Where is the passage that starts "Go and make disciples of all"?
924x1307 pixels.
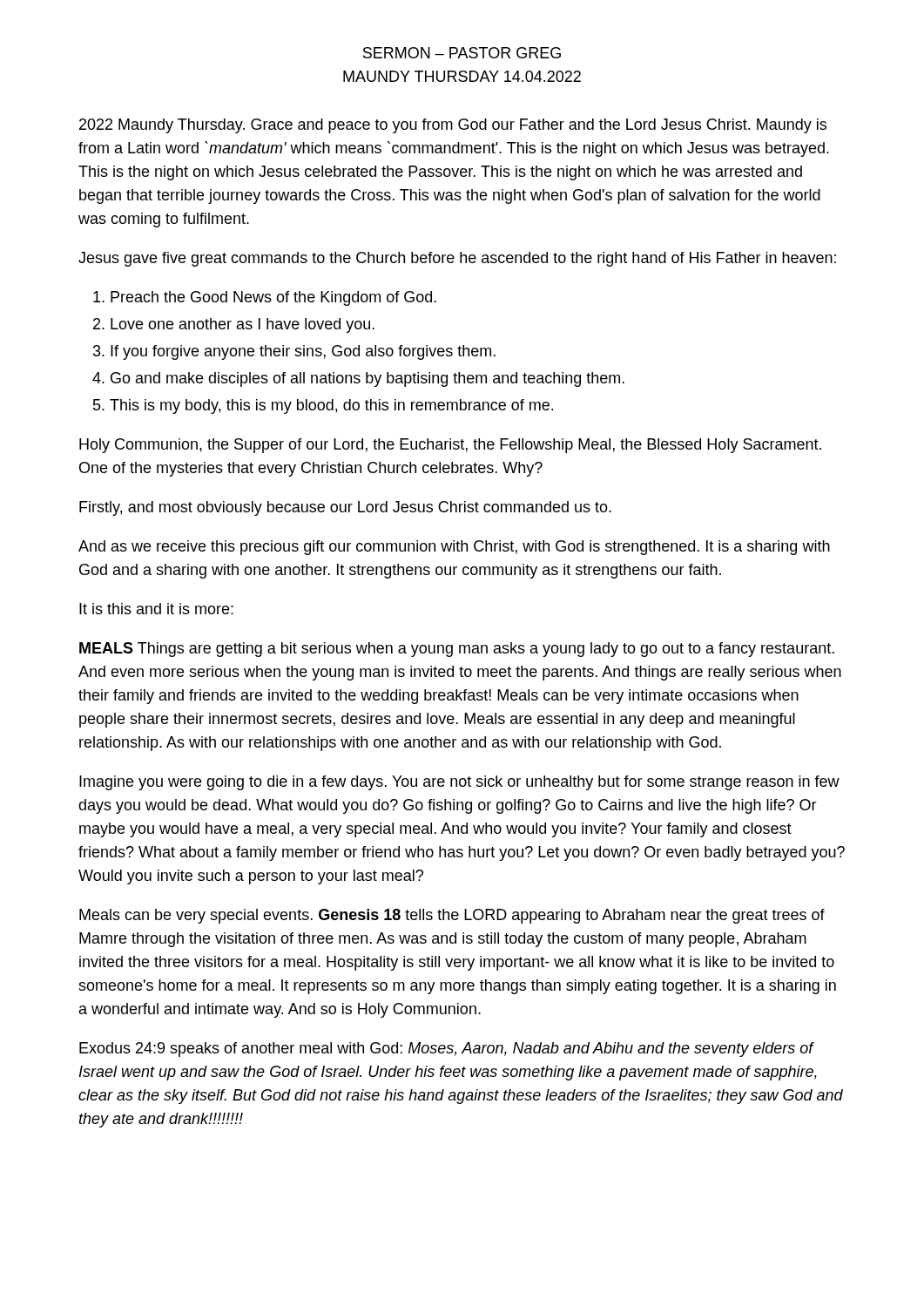pyautogui.click(x=478, y=379)
